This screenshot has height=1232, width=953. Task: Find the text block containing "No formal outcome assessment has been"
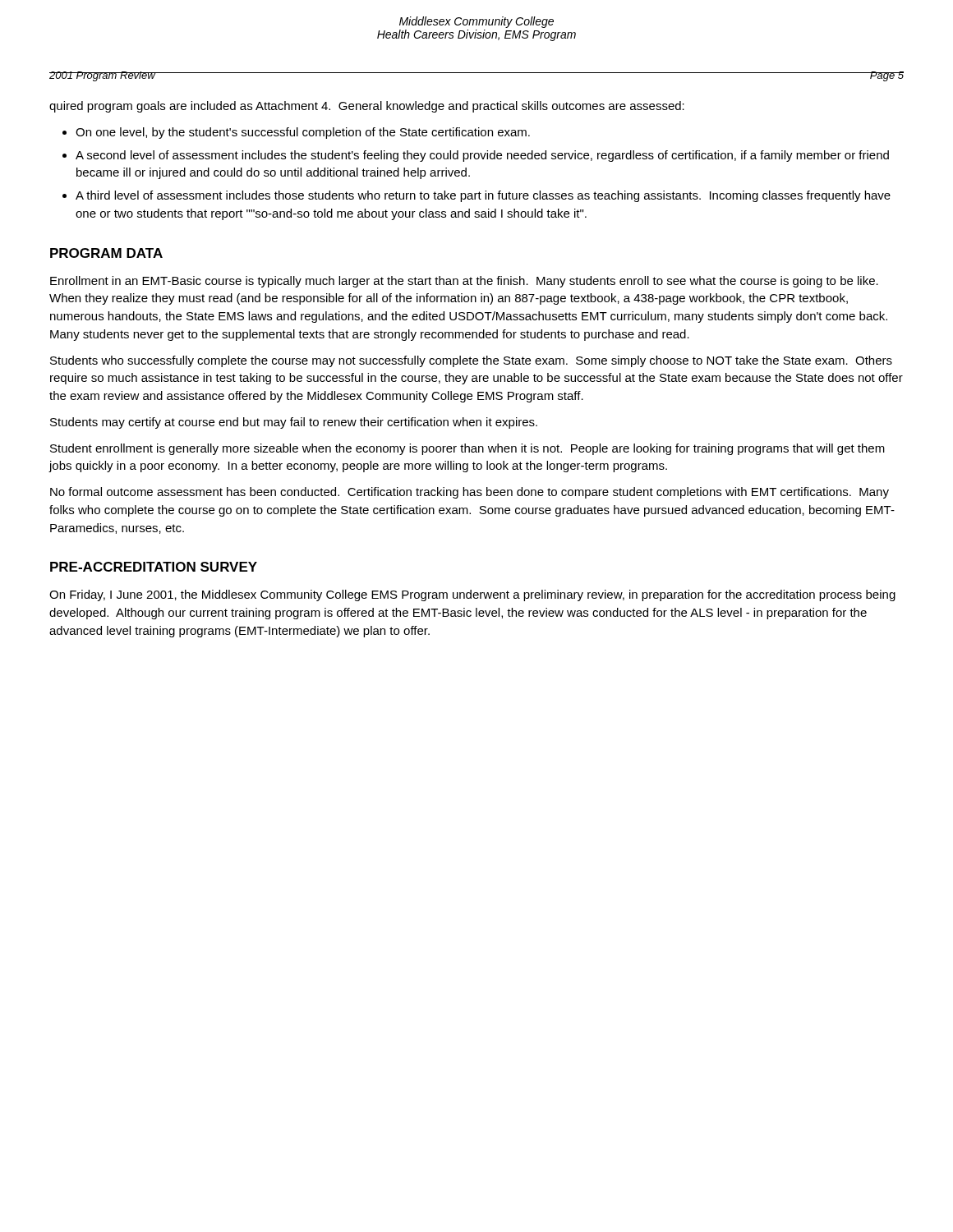pyautogui.click(x=472, y=509)
